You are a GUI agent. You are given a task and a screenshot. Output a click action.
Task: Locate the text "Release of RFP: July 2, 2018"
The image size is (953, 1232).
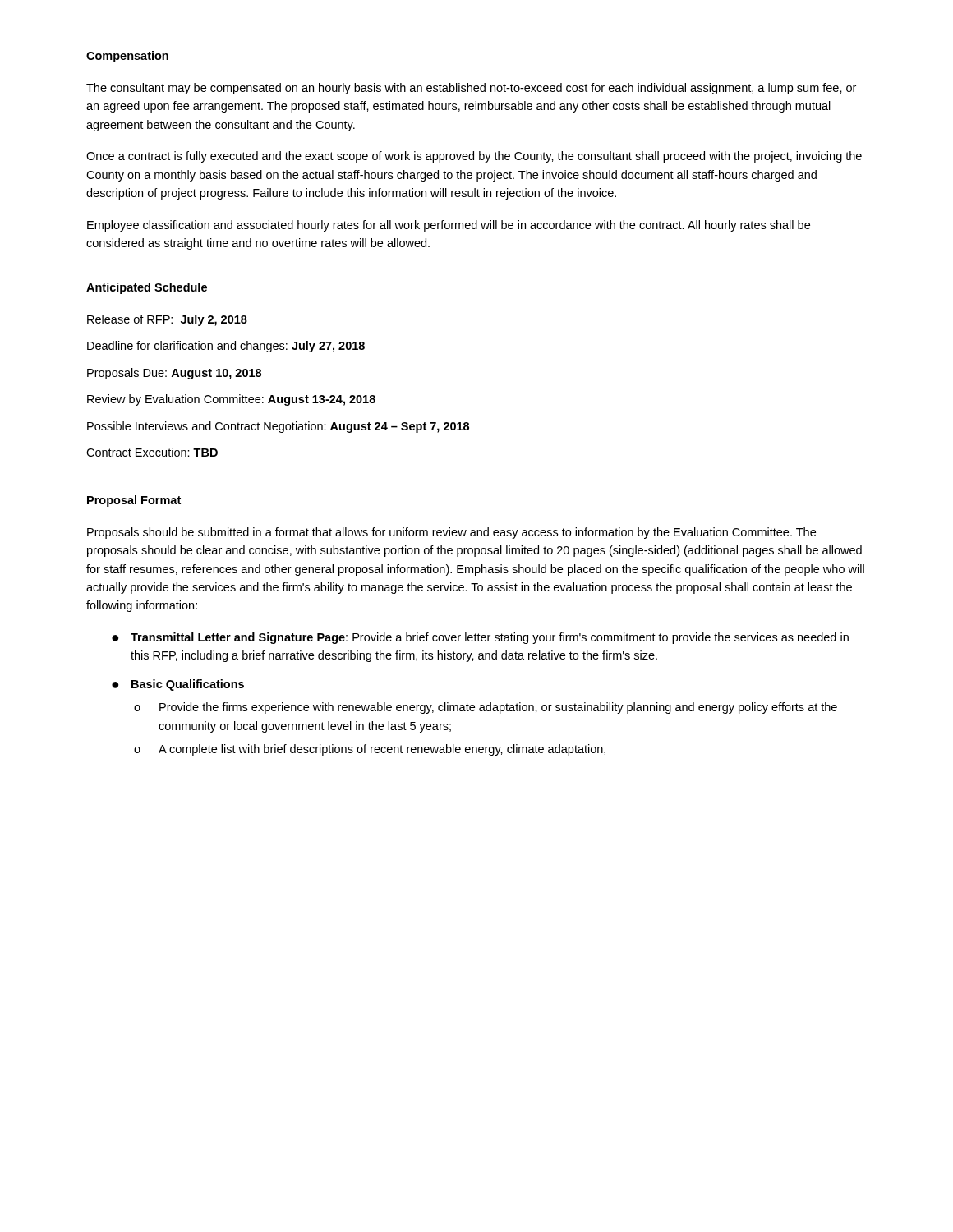coord(167,319)
